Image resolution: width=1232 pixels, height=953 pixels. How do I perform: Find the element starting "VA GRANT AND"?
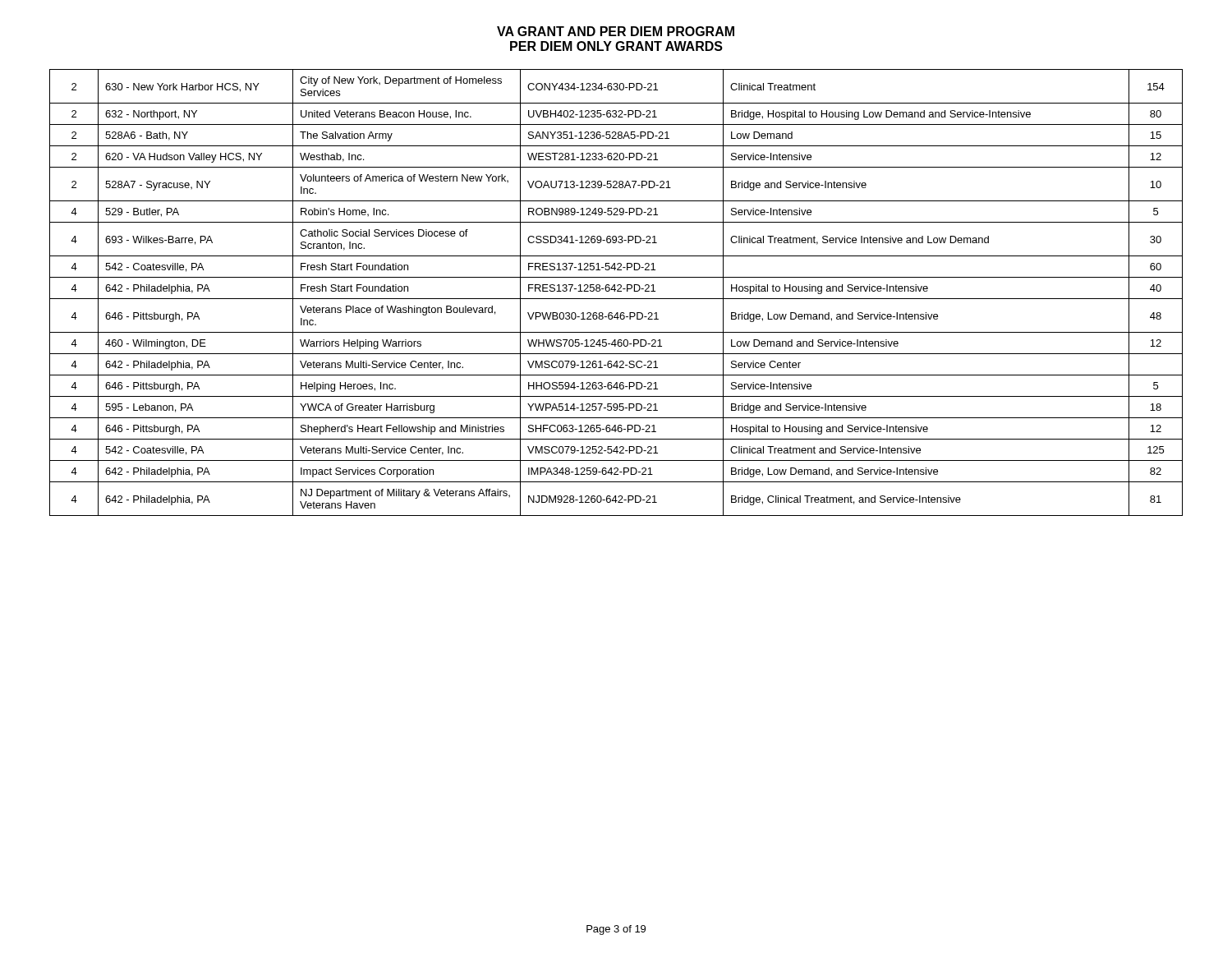click(616, 39)
